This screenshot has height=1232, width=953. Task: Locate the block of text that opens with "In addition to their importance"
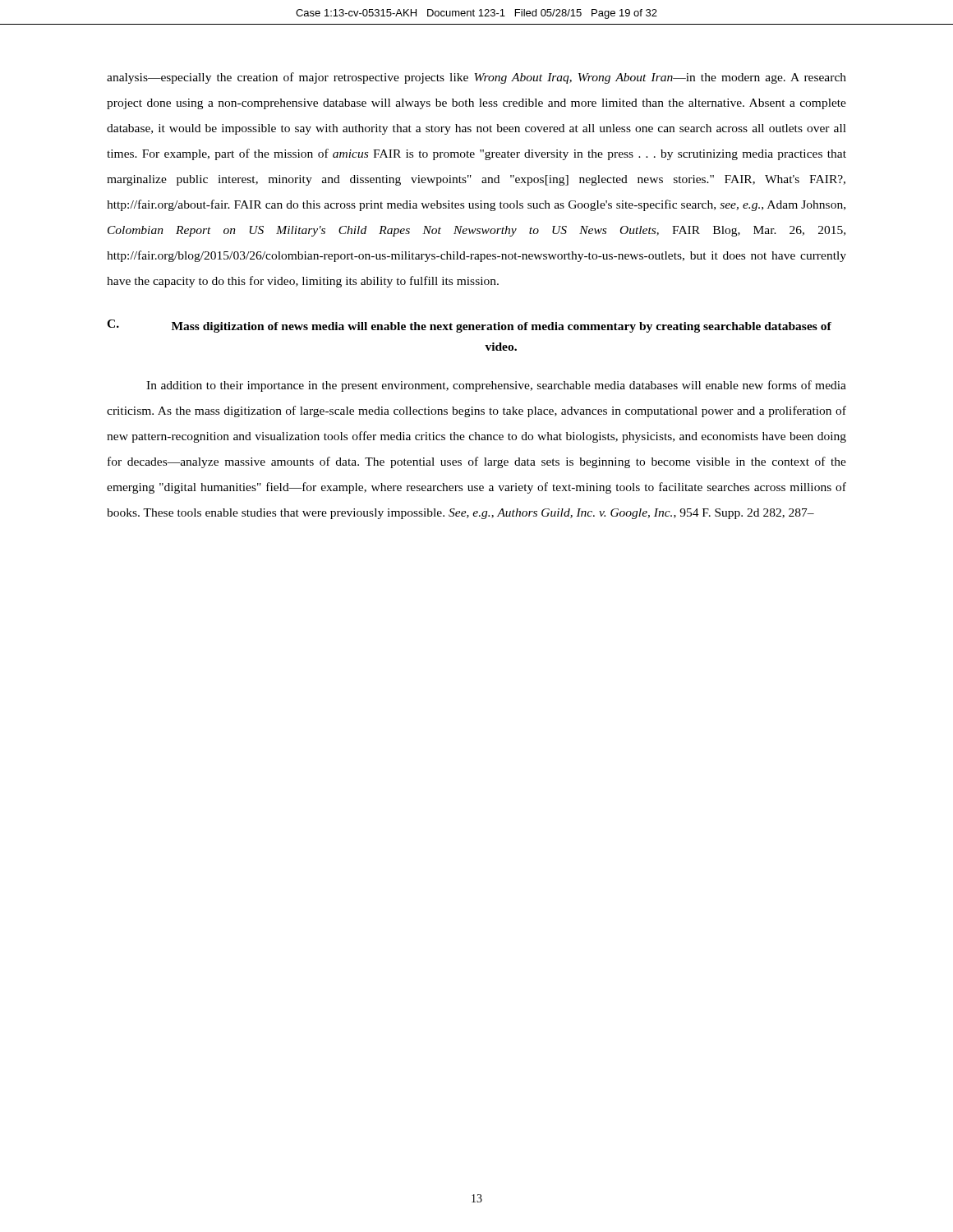tap(476, 448)
